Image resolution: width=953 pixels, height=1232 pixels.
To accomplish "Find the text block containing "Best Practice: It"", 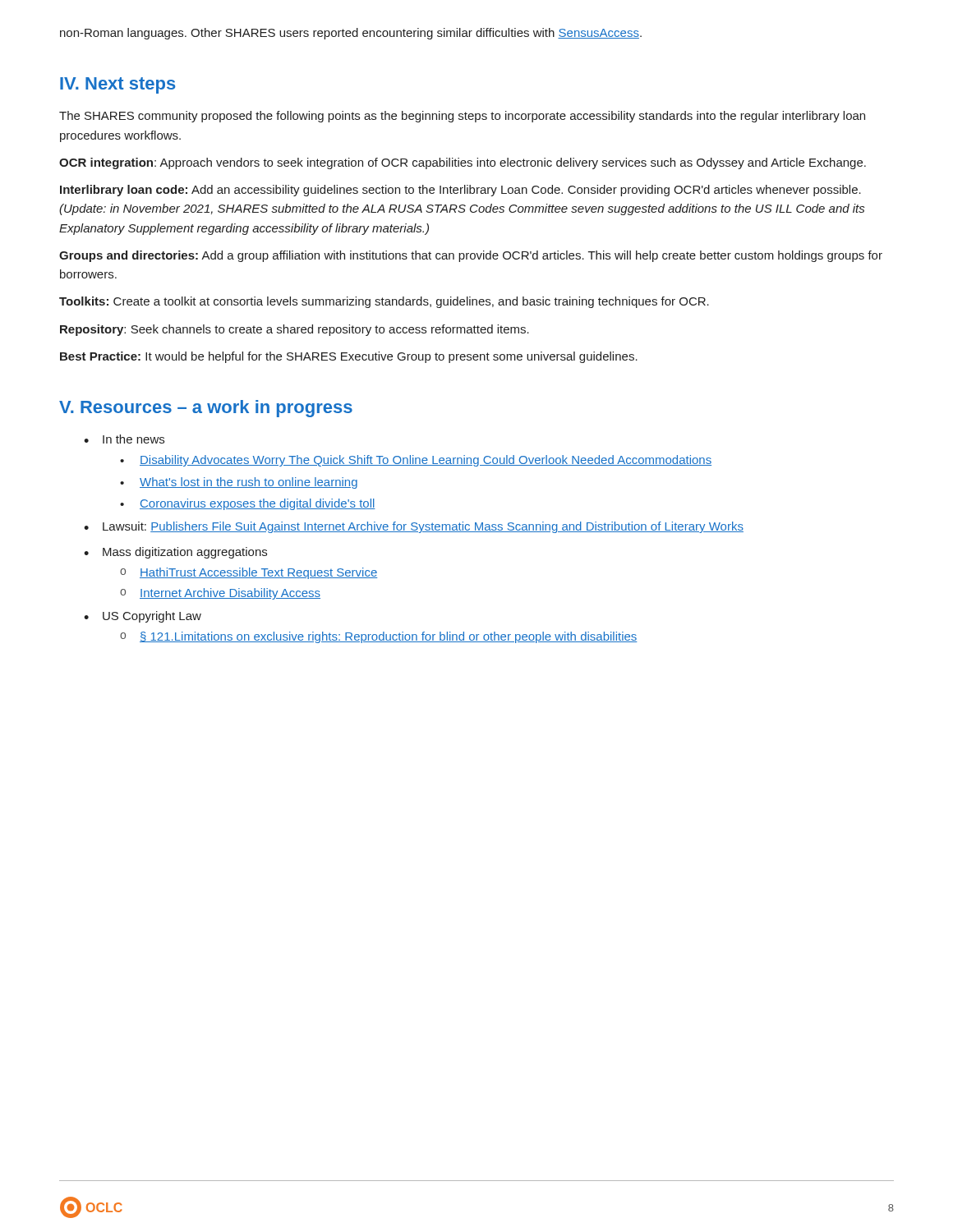I will pyautogui.click(x=349, y=356).
